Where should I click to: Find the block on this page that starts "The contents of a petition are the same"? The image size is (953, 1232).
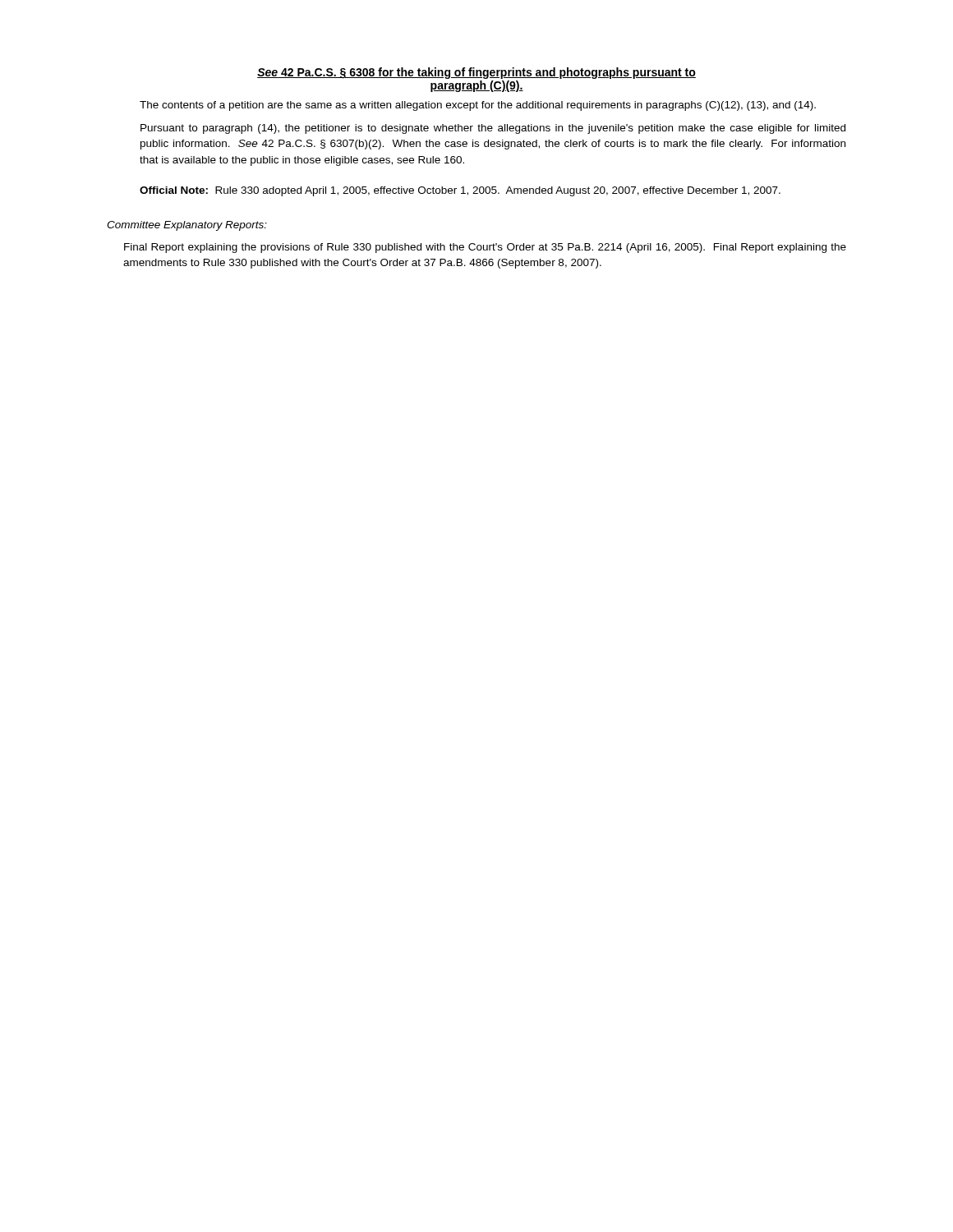(x=478, y=105)
